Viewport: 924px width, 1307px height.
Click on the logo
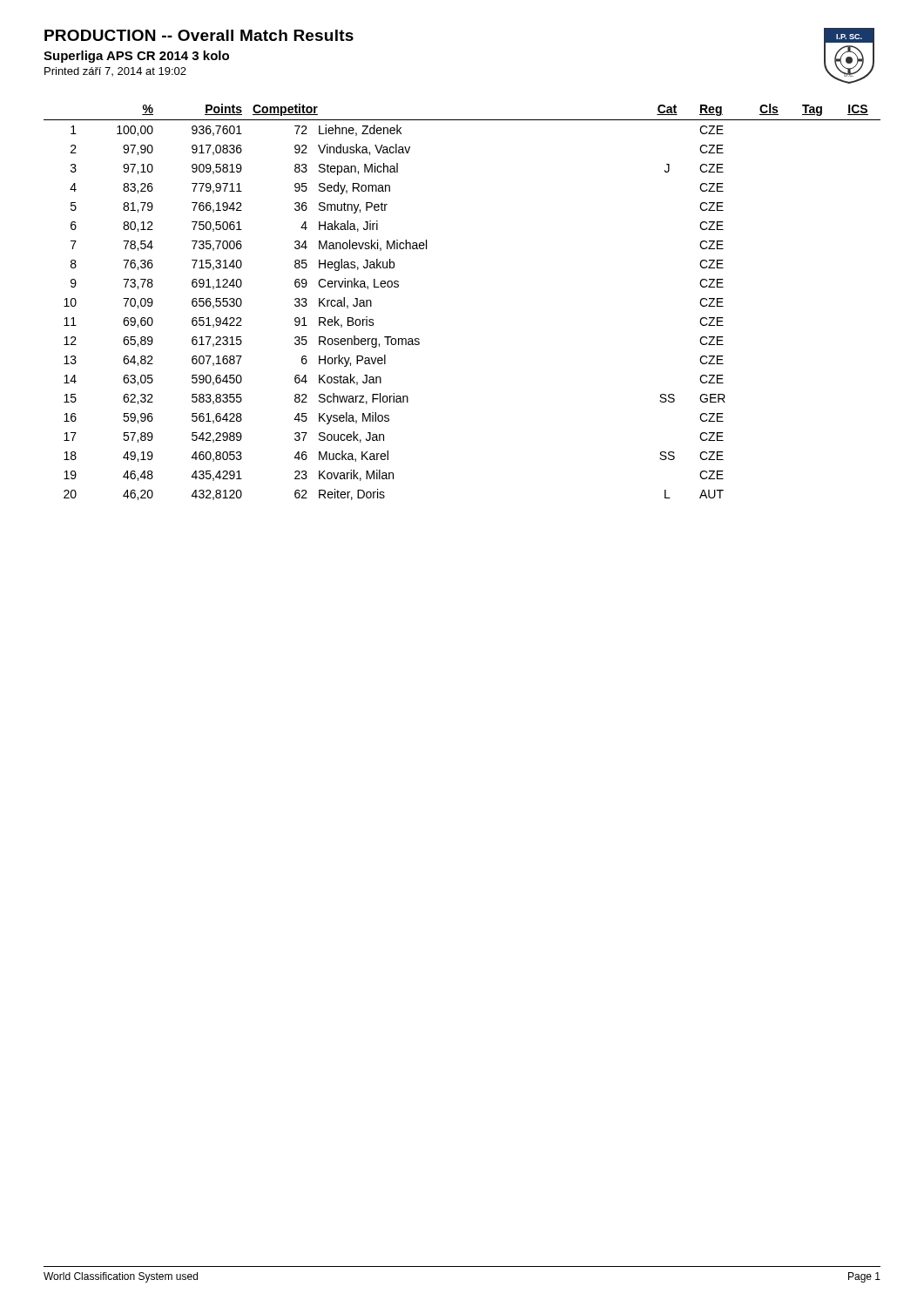point(849,53)
